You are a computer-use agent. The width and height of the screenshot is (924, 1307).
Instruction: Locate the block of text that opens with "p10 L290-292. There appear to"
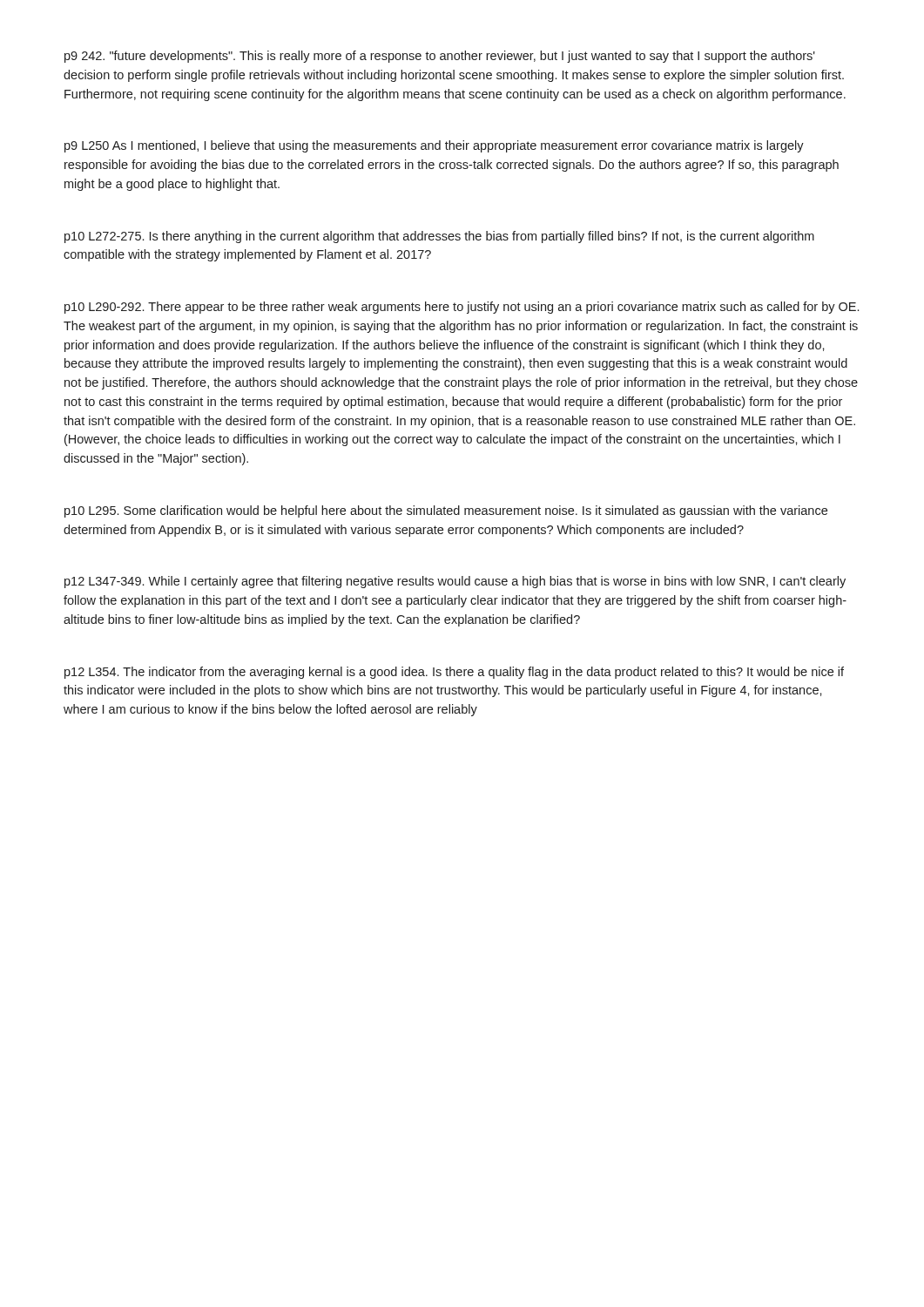point(462,383)
